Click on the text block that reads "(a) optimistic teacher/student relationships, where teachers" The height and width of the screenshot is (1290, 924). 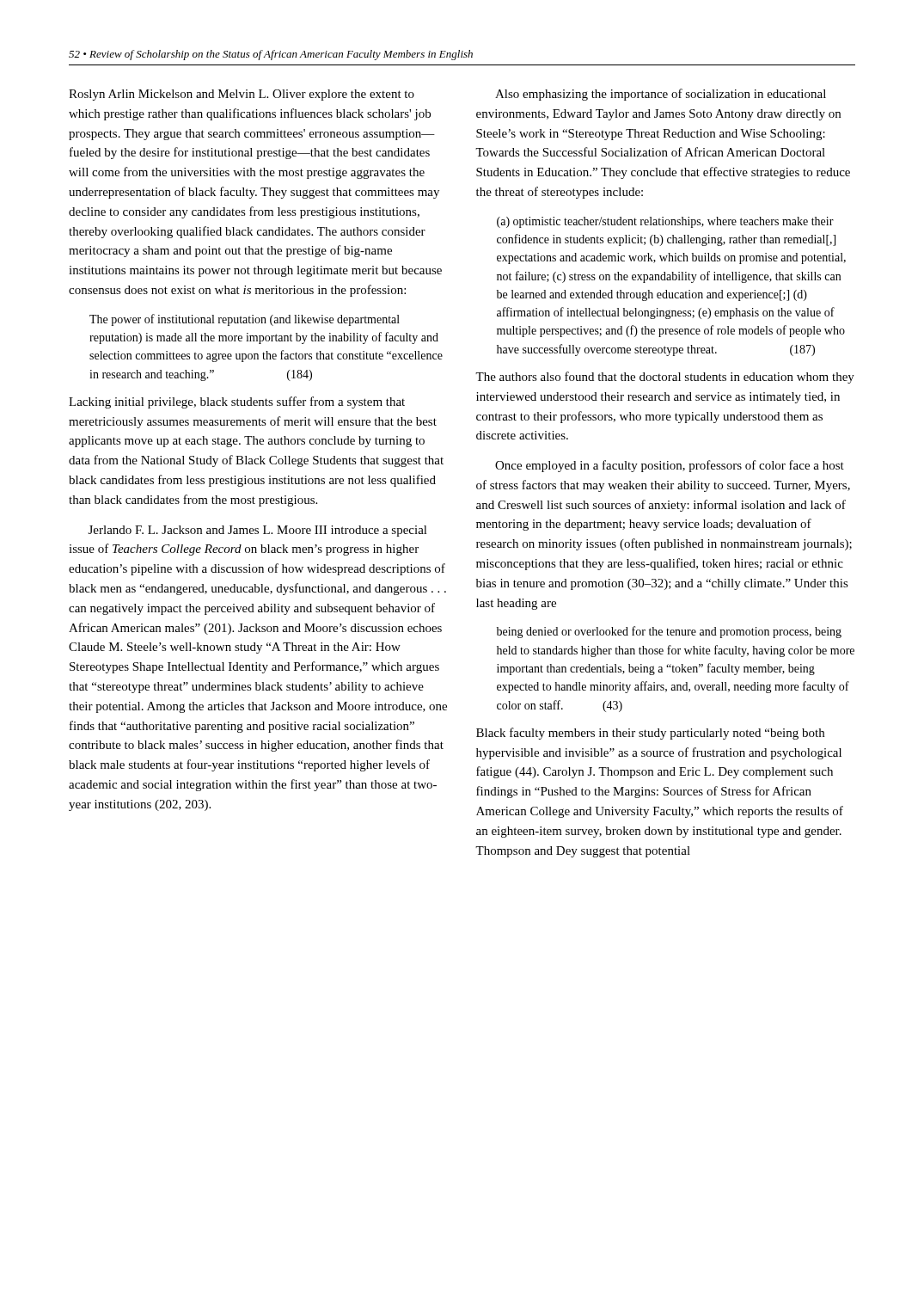click(x=676, y=285)
